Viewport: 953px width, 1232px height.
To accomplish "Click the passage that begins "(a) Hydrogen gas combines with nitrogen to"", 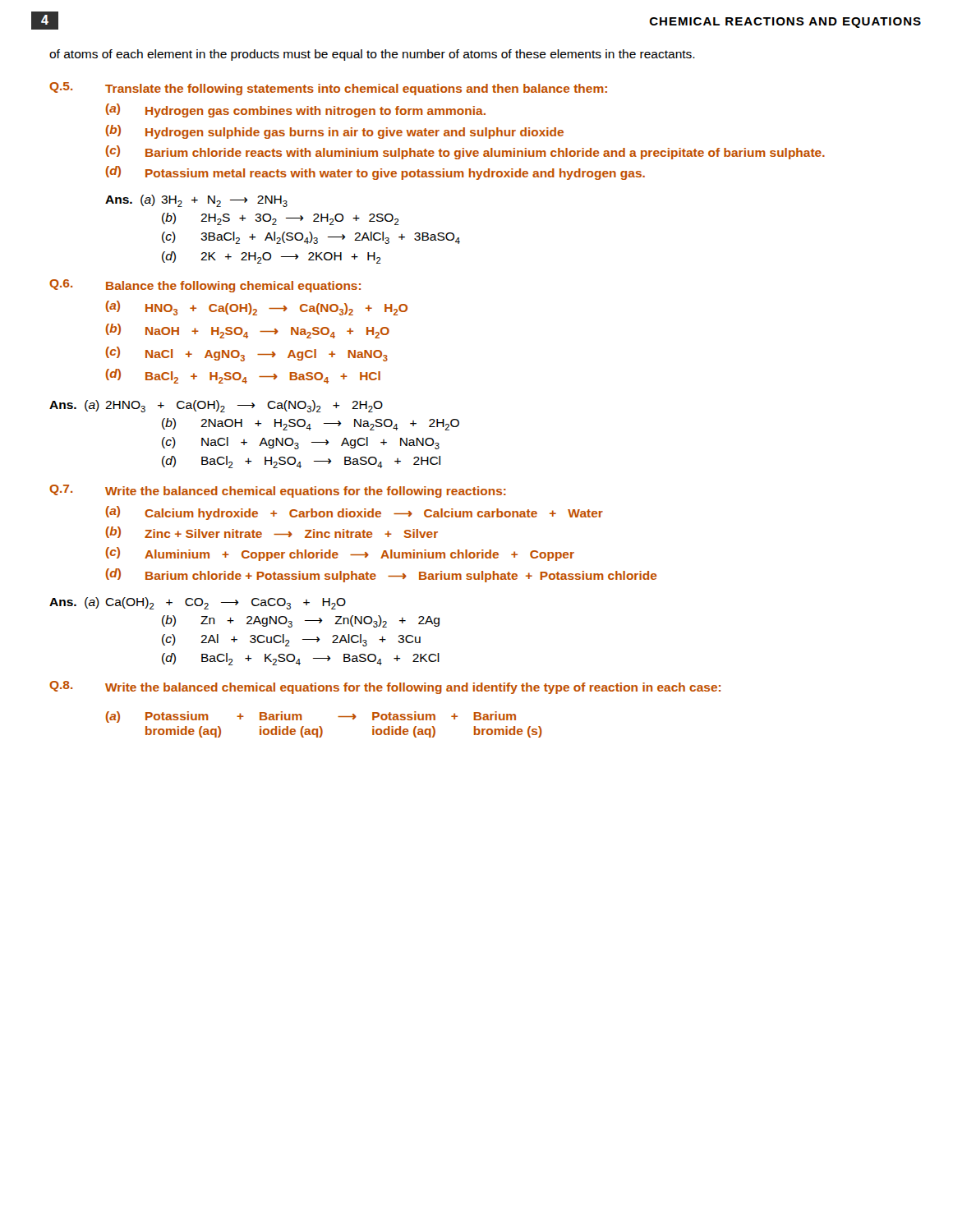I will (x=296, y=110).
